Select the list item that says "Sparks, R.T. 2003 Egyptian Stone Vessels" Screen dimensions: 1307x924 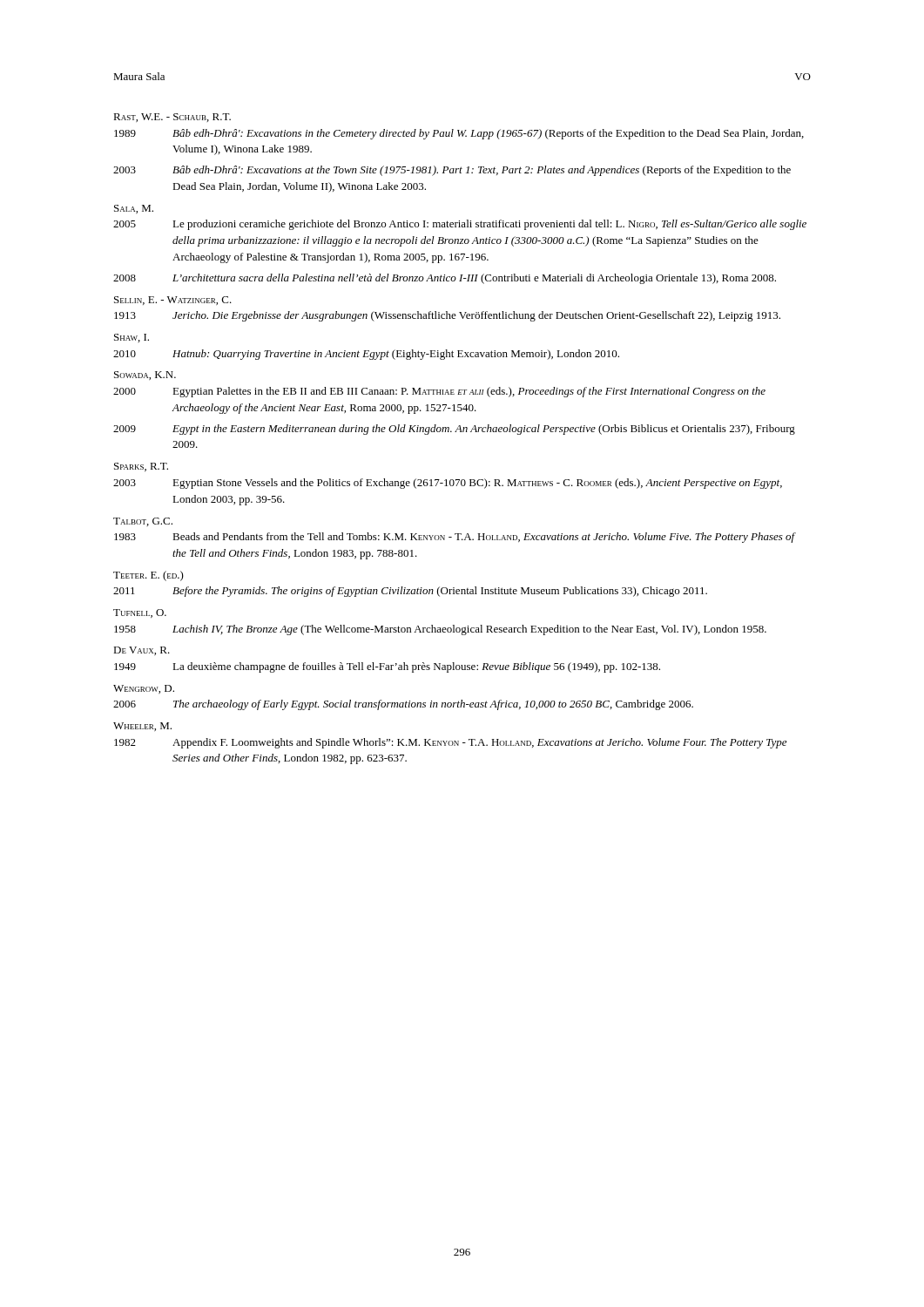(462, 483)
